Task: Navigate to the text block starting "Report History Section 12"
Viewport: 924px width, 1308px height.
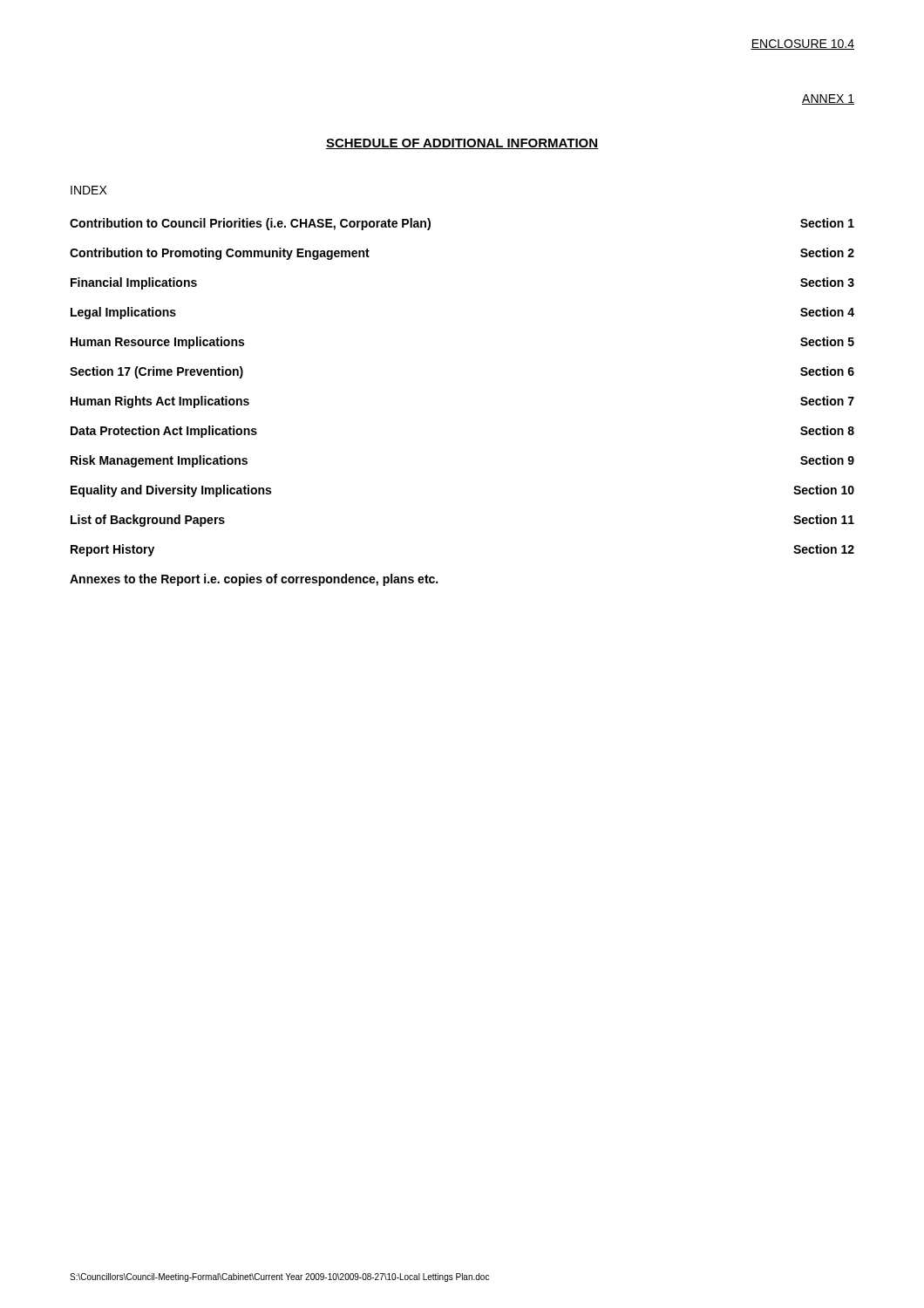Action: (x=116, y=550)
